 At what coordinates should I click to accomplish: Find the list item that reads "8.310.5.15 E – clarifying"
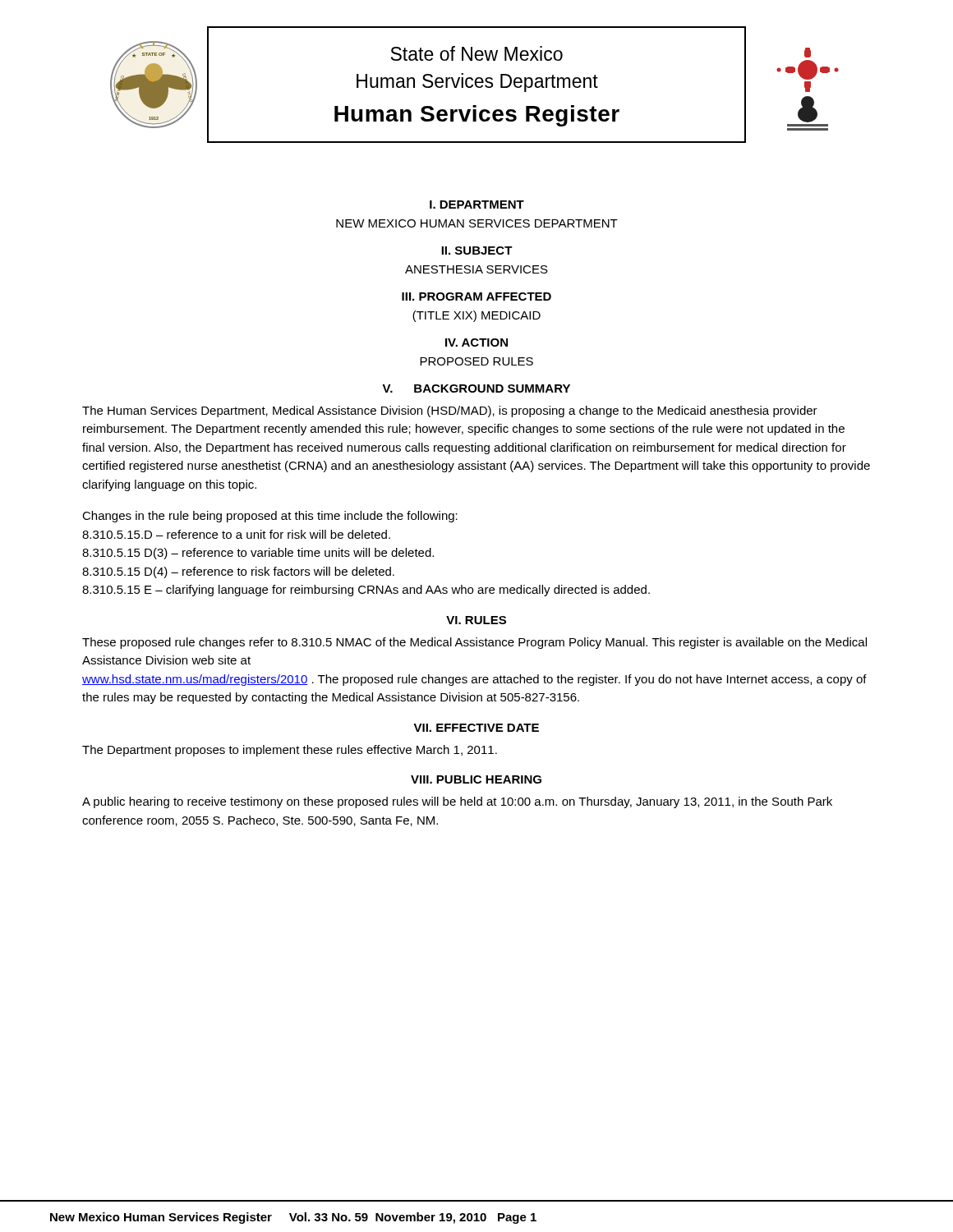(x=366, y=590)
